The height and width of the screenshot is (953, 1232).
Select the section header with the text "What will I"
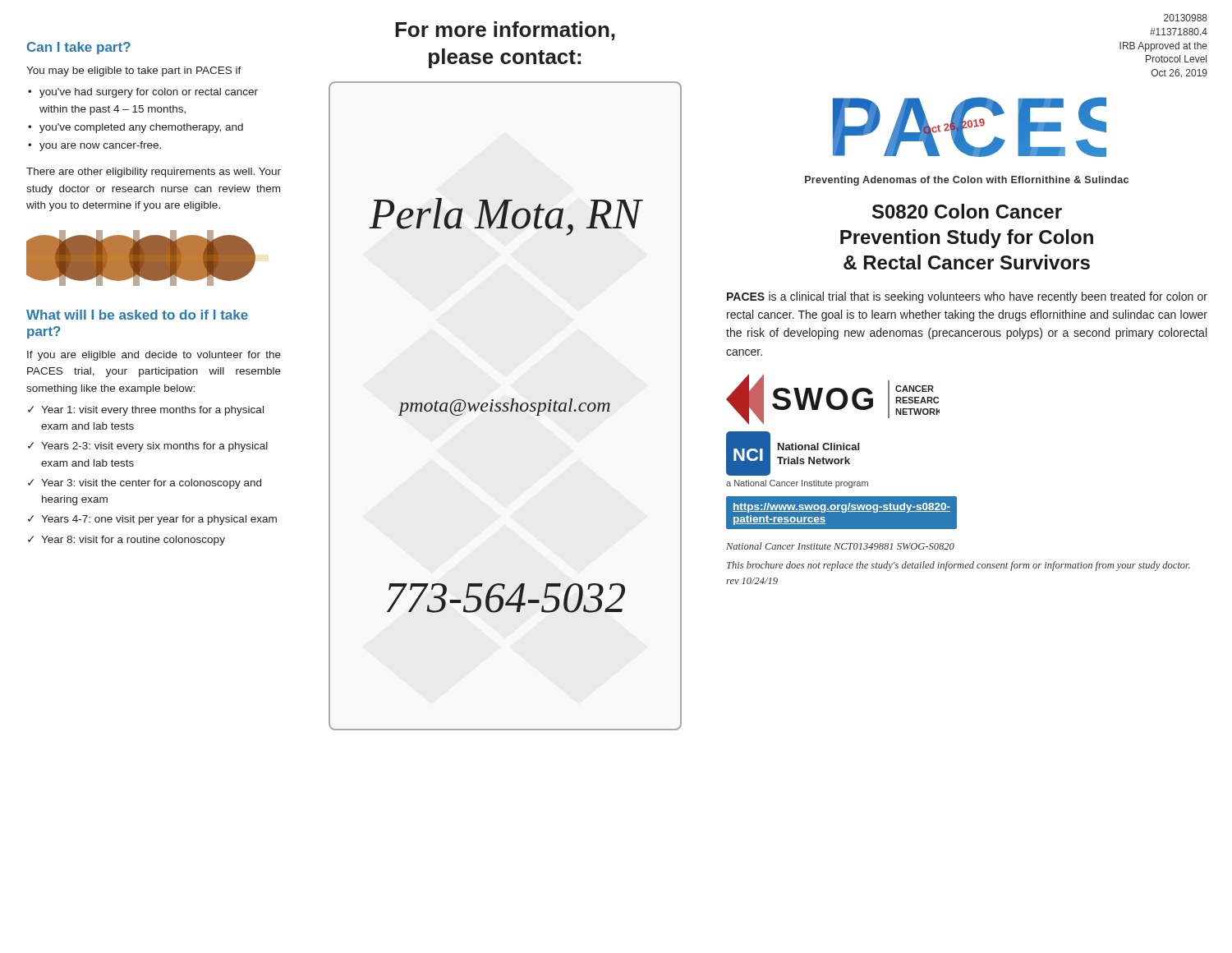pos(137,323)
